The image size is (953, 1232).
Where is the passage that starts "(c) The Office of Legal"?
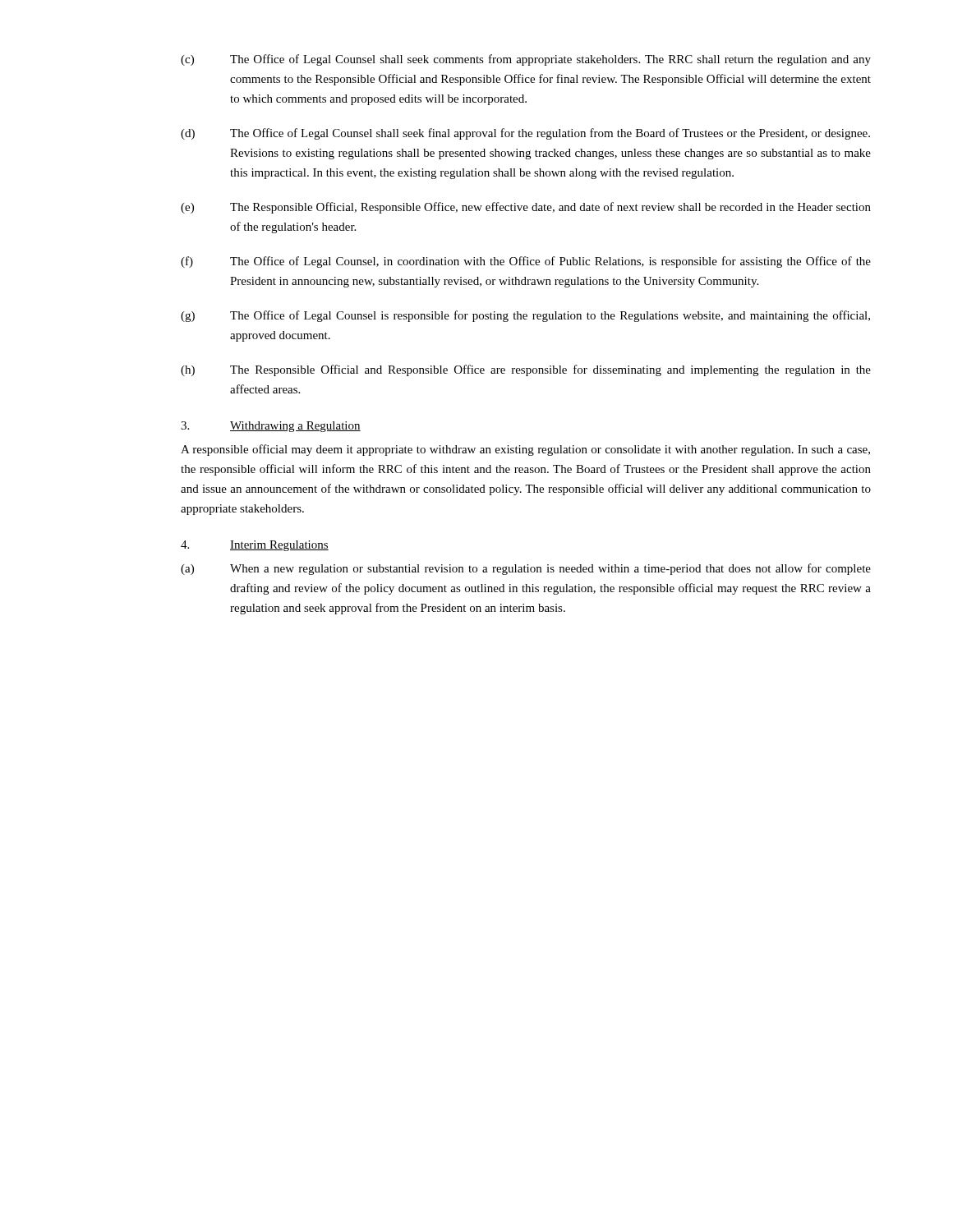click(526, 79)
